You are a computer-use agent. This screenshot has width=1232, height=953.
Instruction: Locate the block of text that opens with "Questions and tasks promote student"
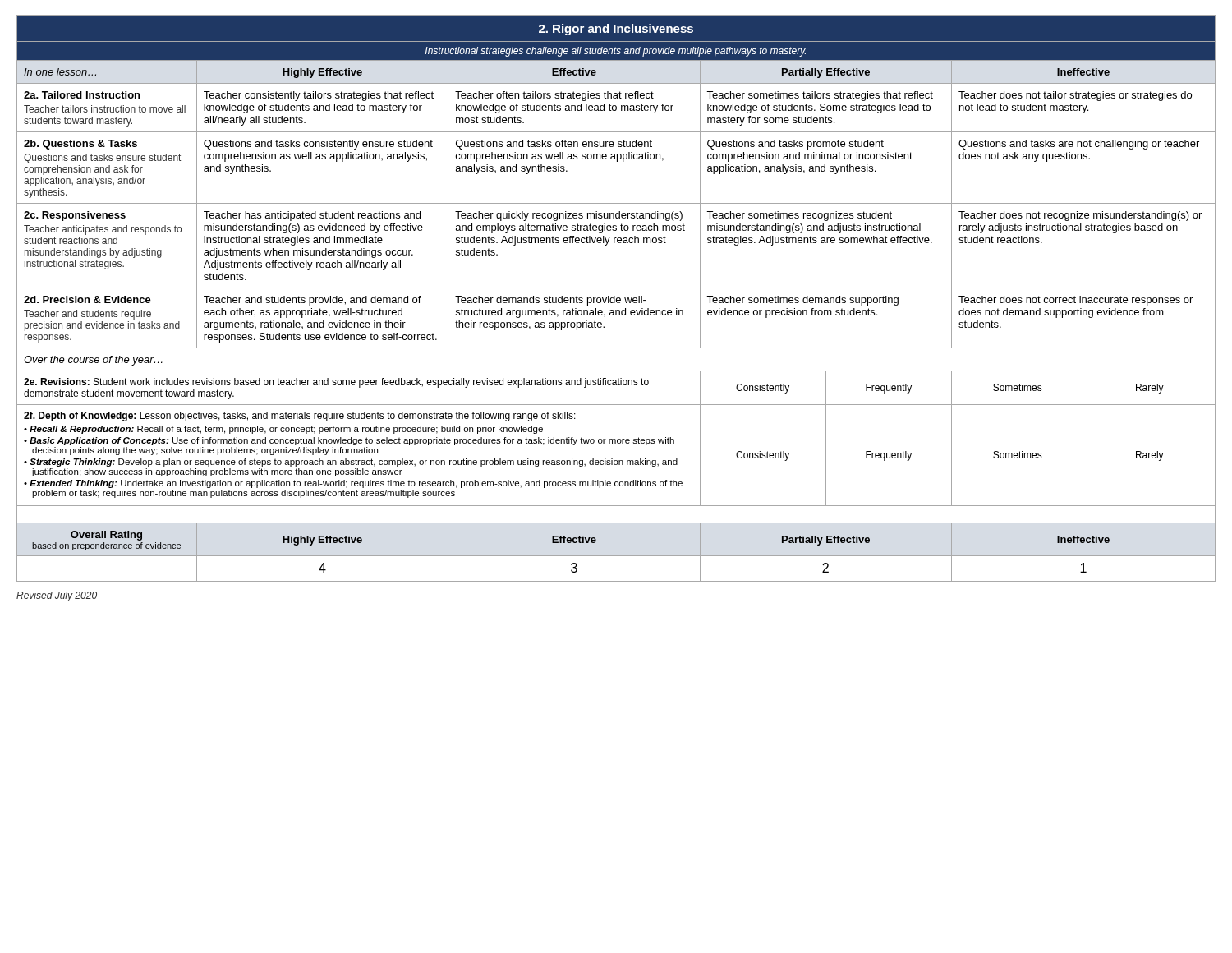pyautogui.click(x=809, y=156)
